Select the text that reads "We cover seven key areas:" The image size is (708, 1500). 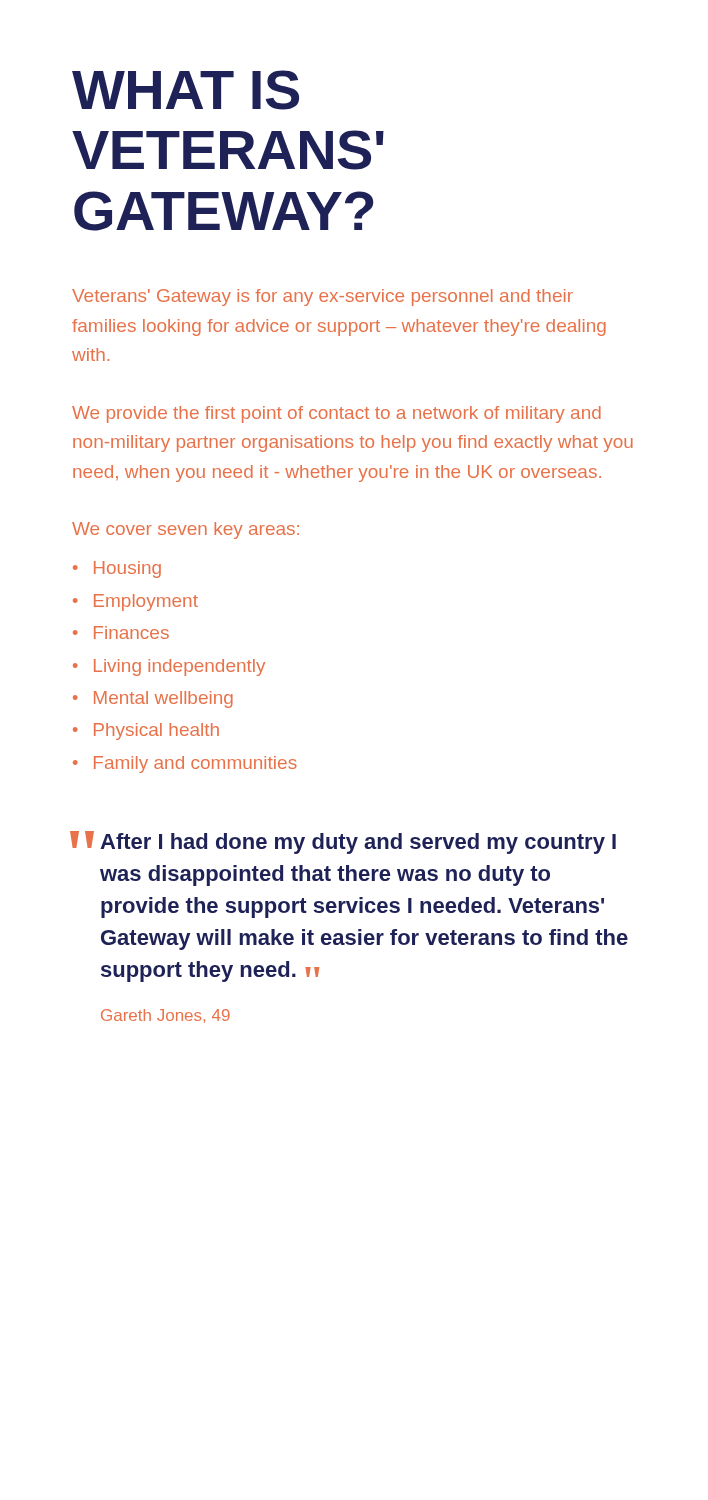coord(186,529)
